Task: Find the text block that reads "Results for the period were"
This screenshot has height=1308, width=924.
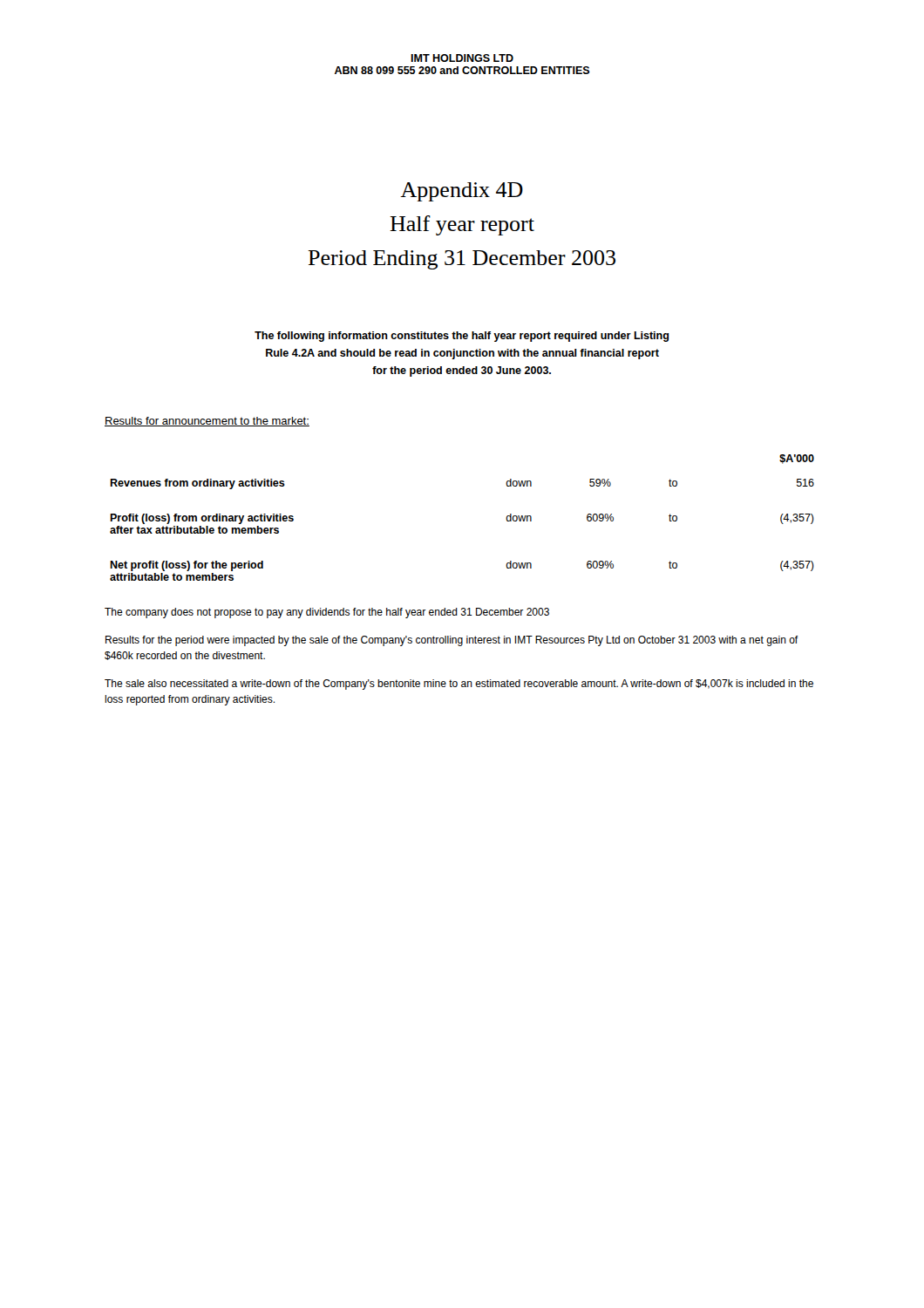Action: 451,648
